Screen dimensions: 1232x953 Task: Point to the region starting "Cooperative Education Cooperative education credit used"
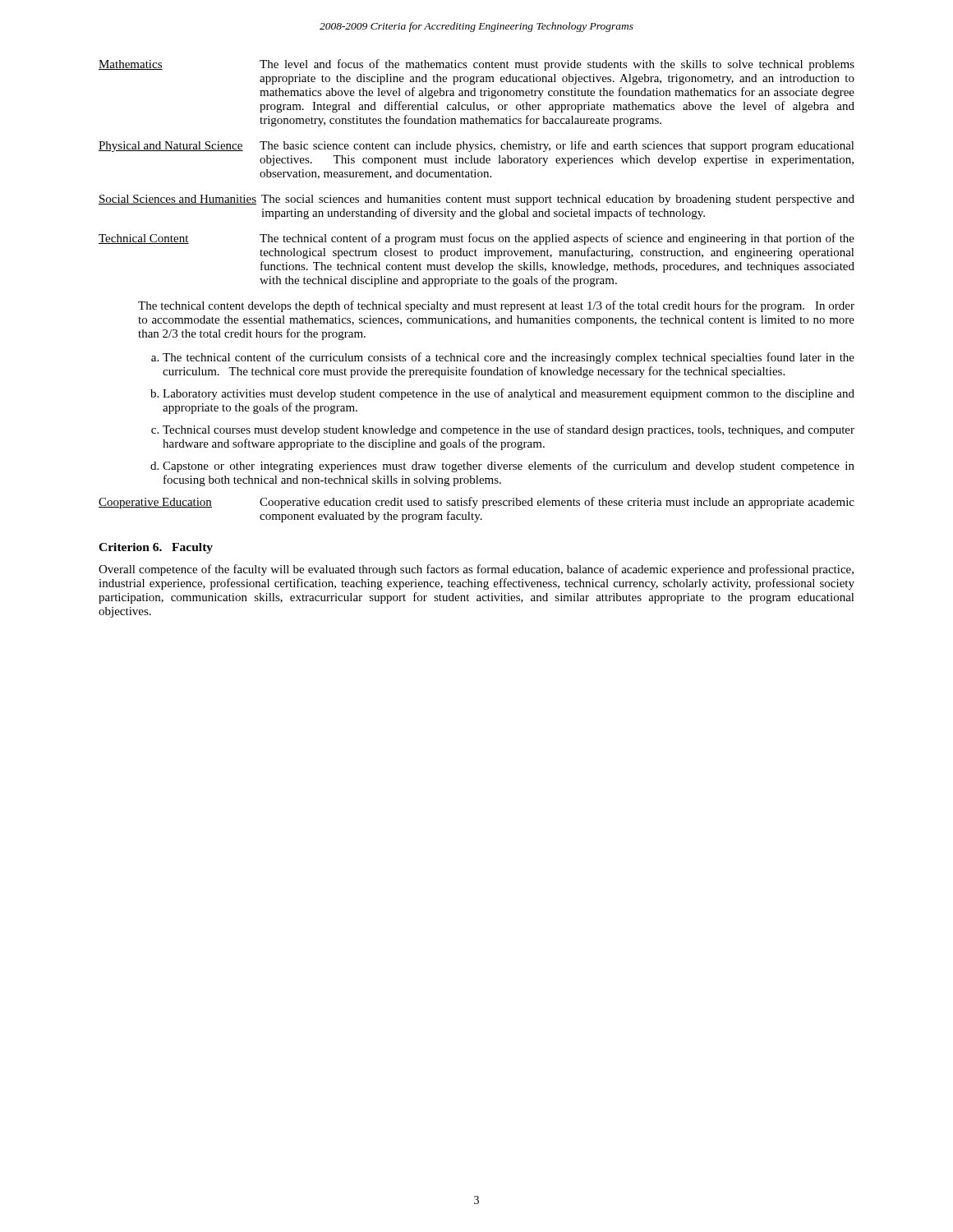click(476, 509)
